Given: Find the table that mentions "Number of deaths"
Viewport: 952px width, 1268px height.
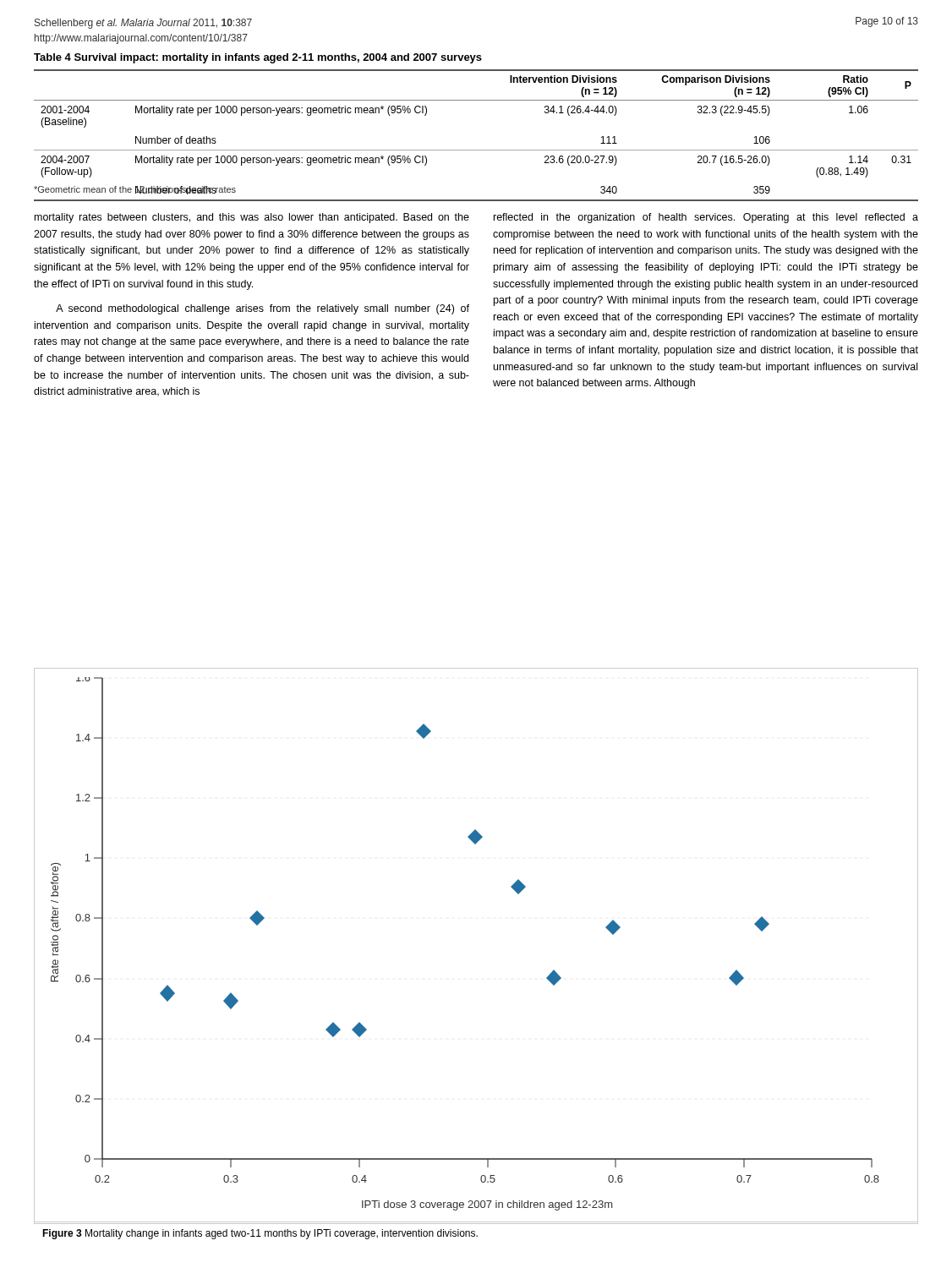Looking at the screenshot, I should pyautogui.click(x=476, y=126).
